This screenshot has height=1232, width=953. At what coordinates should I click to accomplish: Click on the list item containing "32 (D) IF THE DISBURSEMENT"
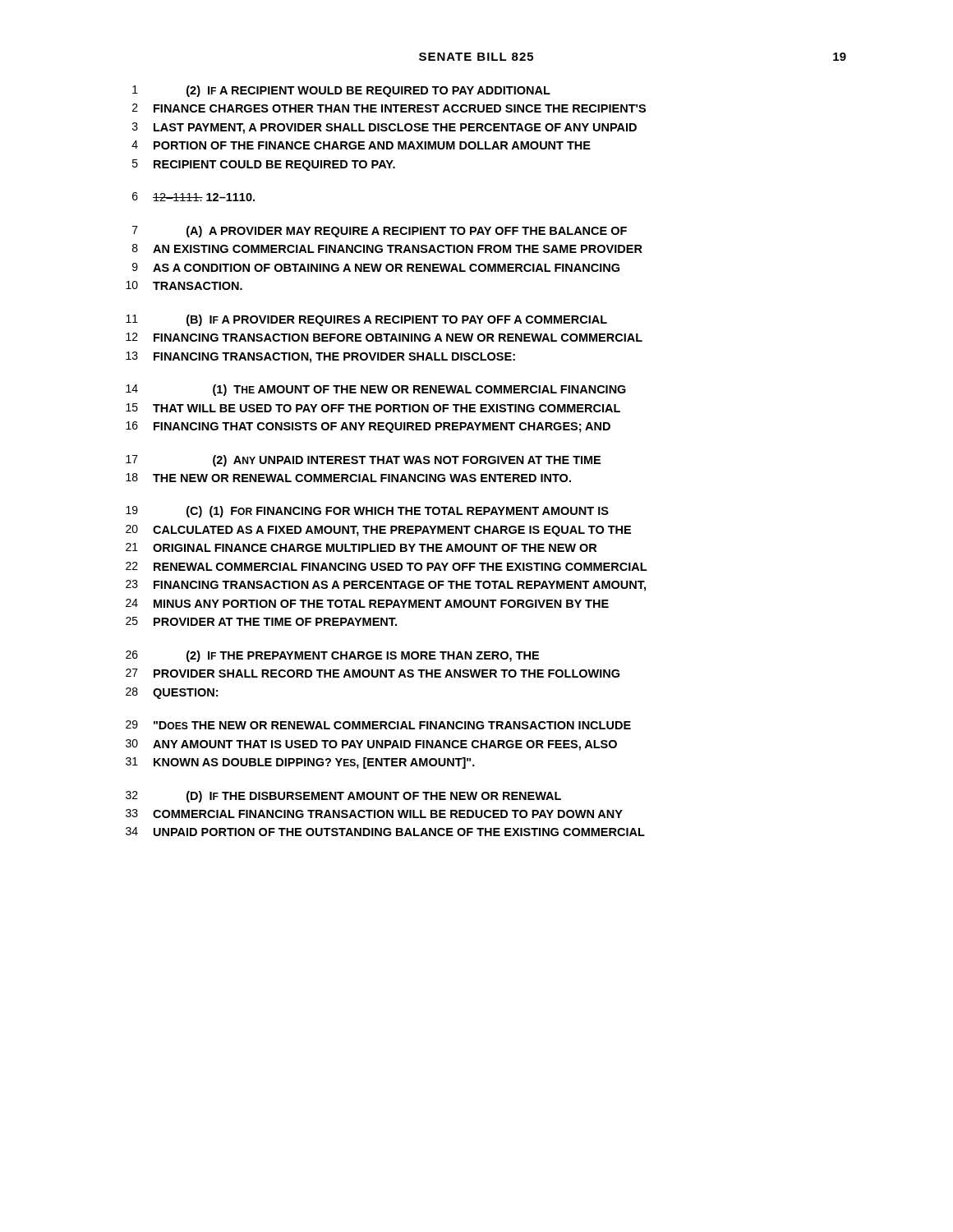click(476, 814)
